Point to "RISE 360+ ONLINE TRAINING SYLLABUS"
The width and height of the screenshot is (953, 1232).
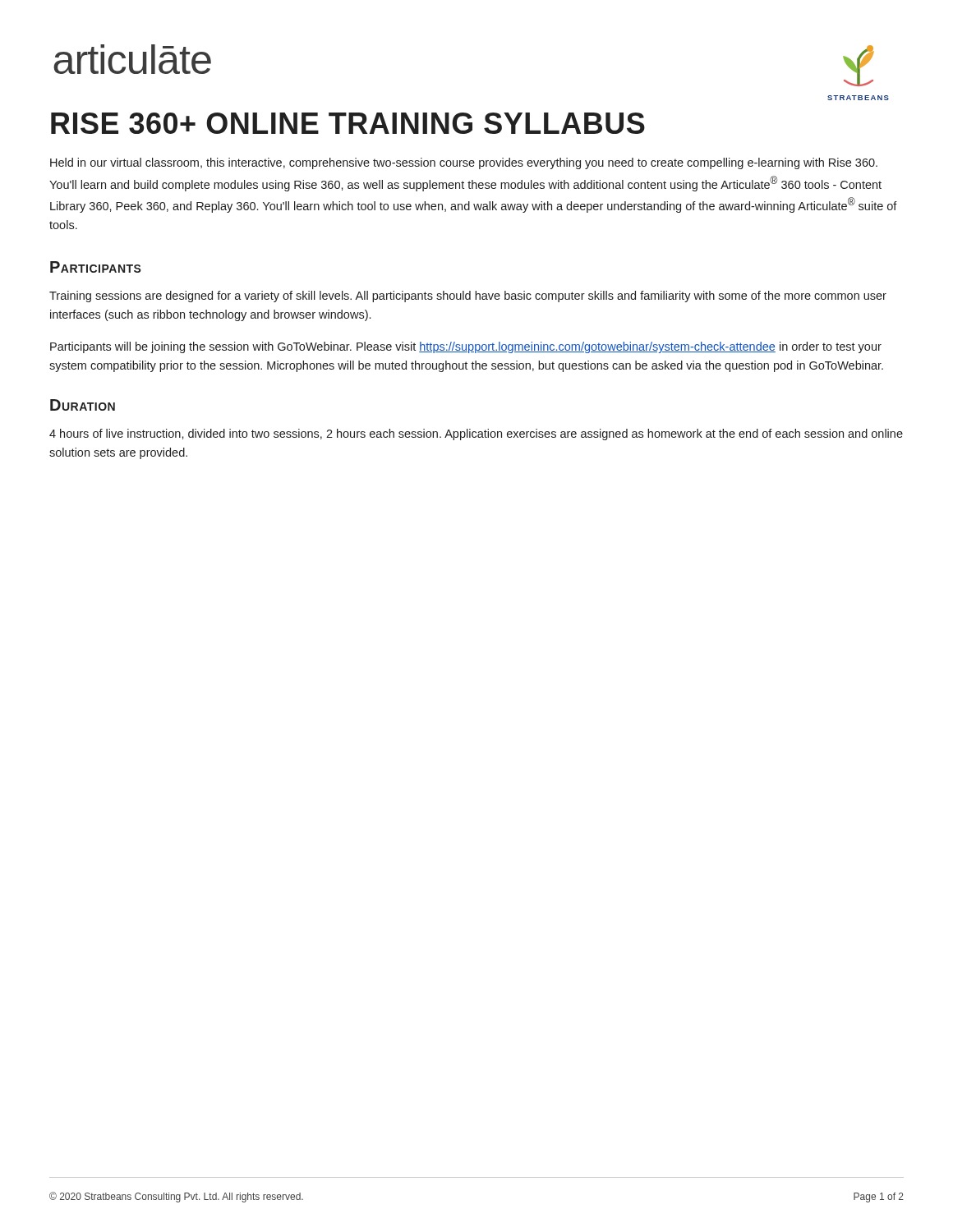[x=476, y=124]
